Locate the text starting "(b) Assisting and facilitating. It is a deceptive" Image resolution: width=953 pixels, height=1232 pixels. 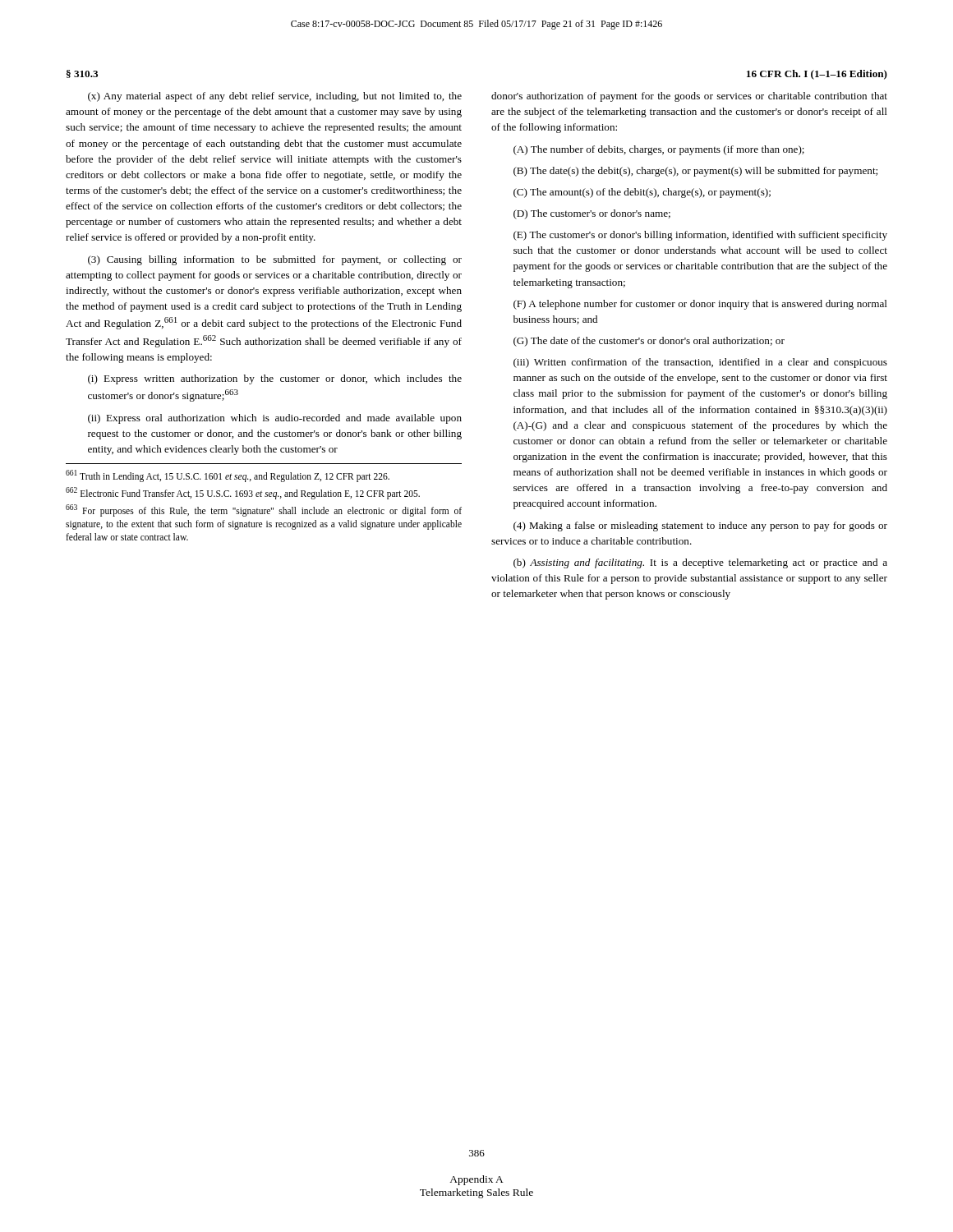coord(689,578)
